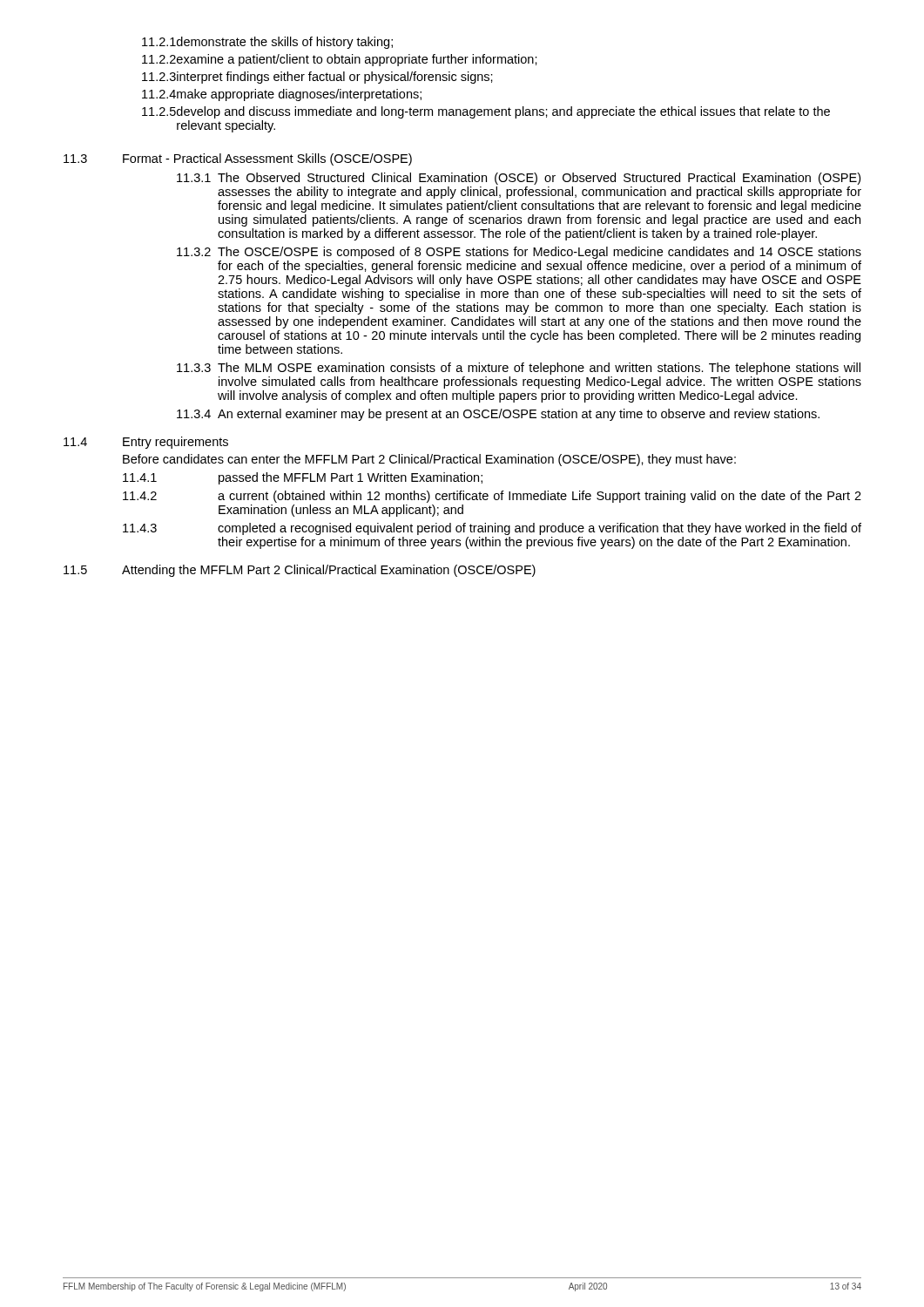Where is the section header that starts "11.3 Format - Practical"?
This screenshot has width=924, height=1307.
pyautogui.click(x=238, y=159)
